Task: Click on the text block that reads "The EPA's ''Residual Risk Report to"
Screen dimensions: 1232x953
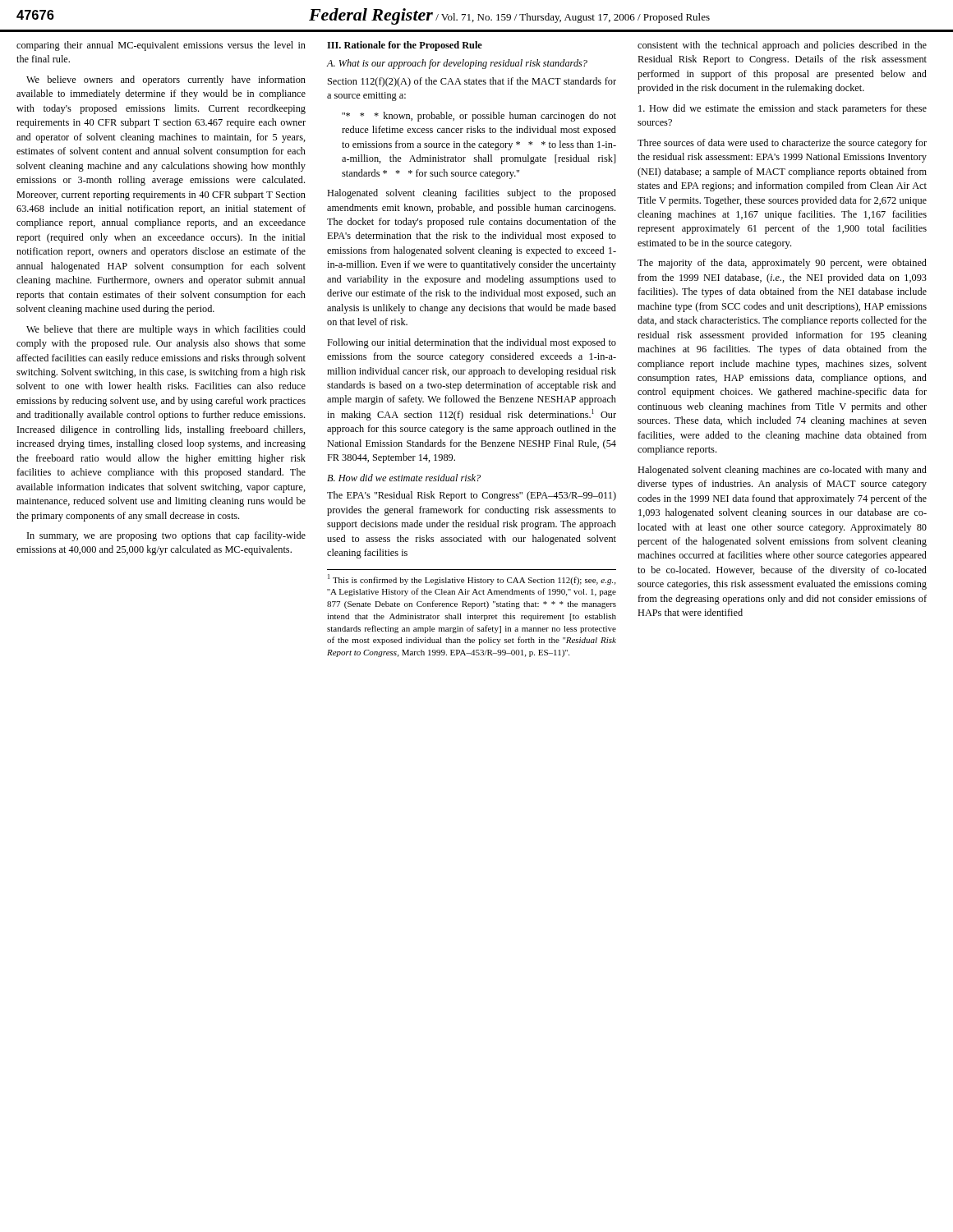Action: (472, 525)
